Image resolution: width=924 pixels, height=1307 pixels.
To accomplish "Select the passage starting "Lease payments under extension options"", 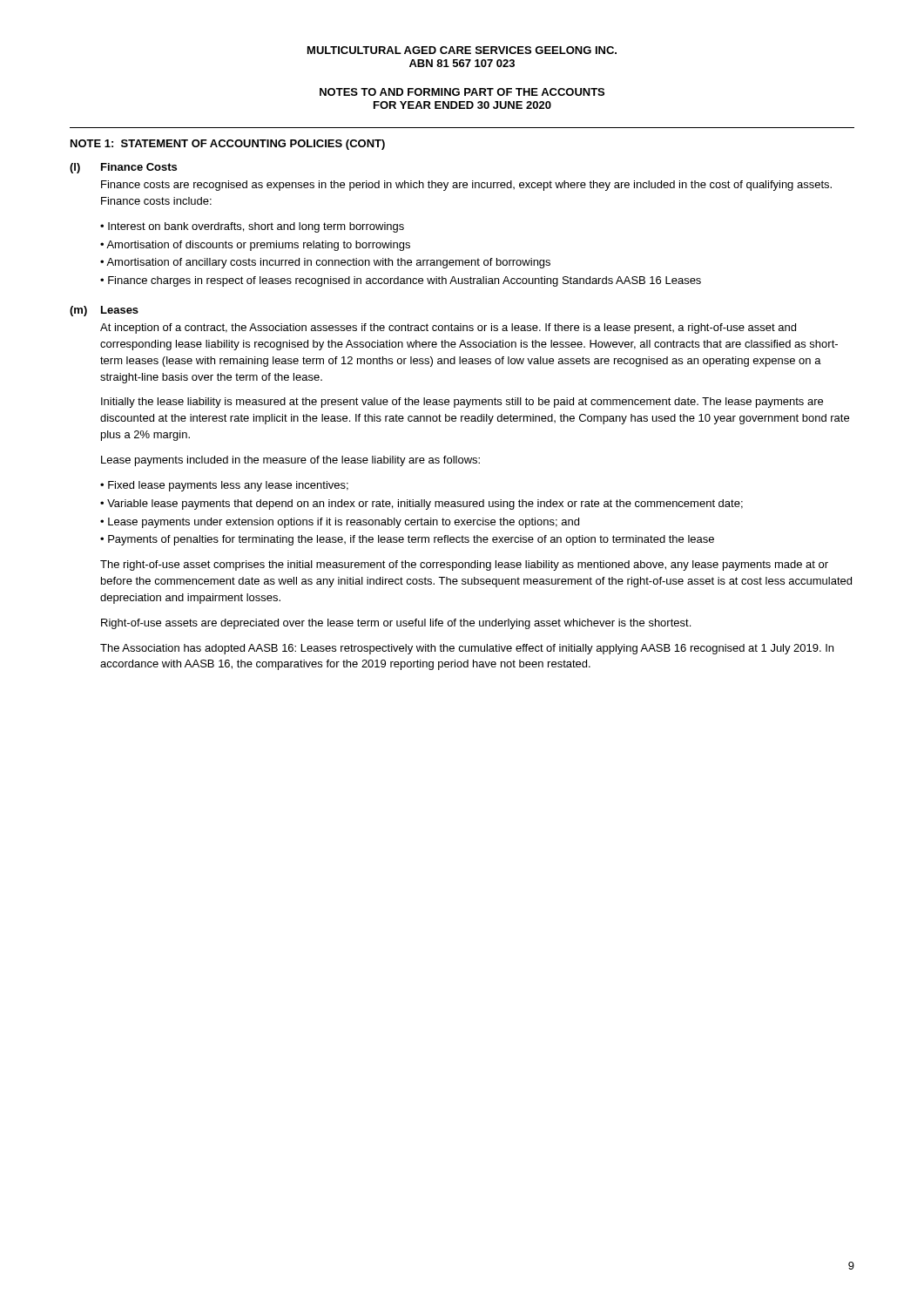I will pos(344,521).
